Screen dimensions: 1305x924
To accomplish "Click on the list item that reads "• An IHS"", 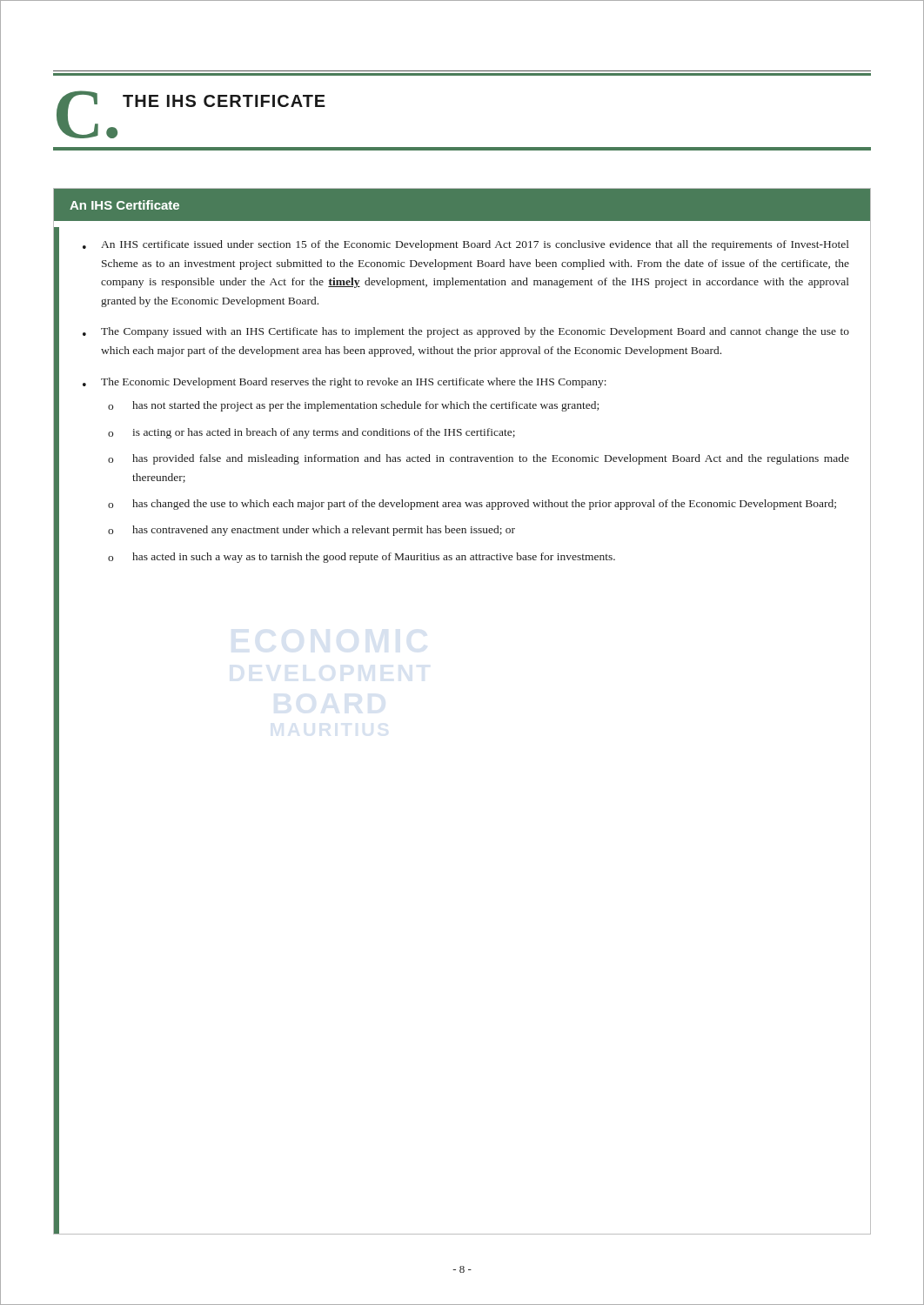I will tap(465, 272).
